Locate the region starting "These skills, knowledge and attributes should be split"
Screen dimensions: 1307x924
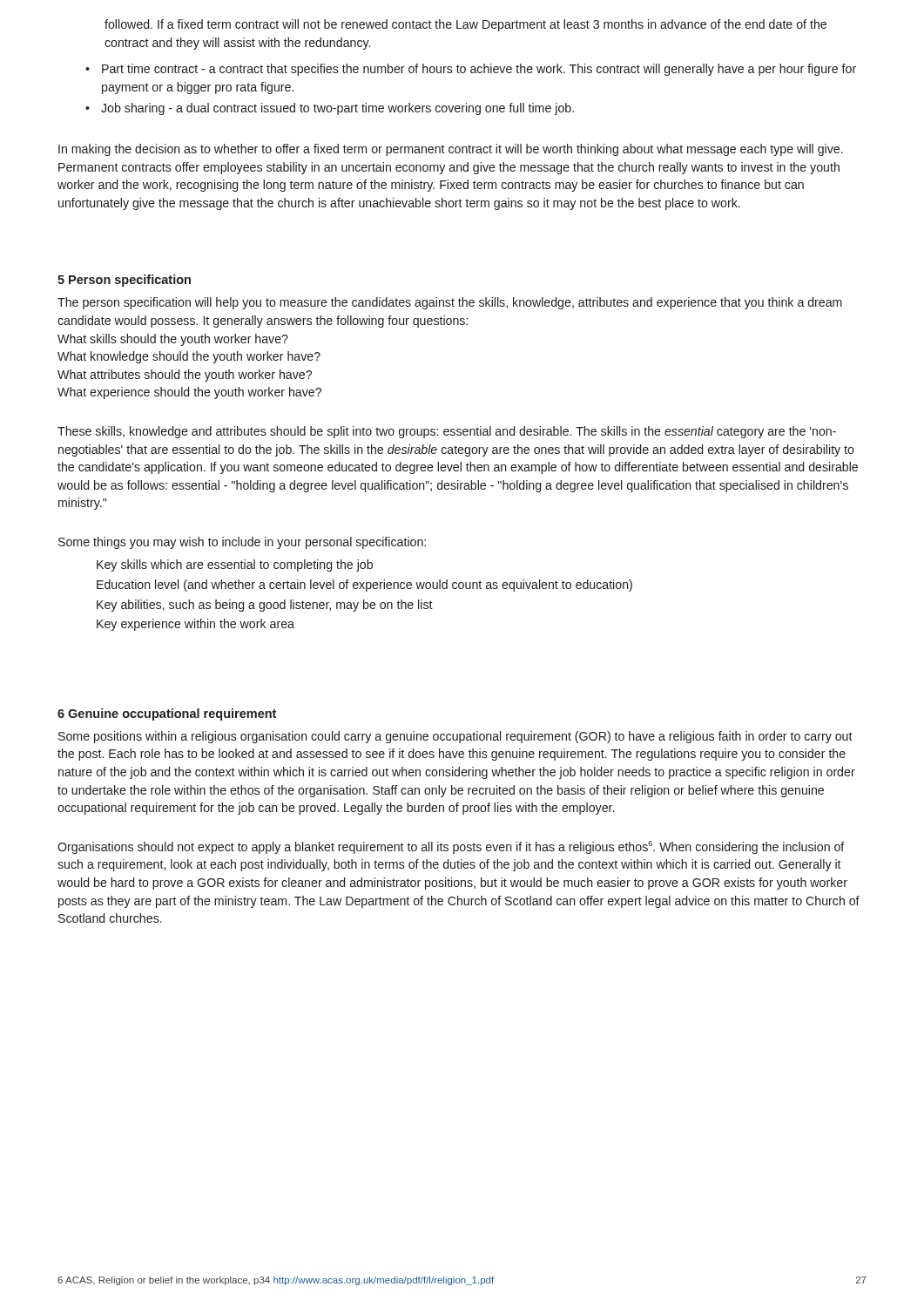pos(458,467)
